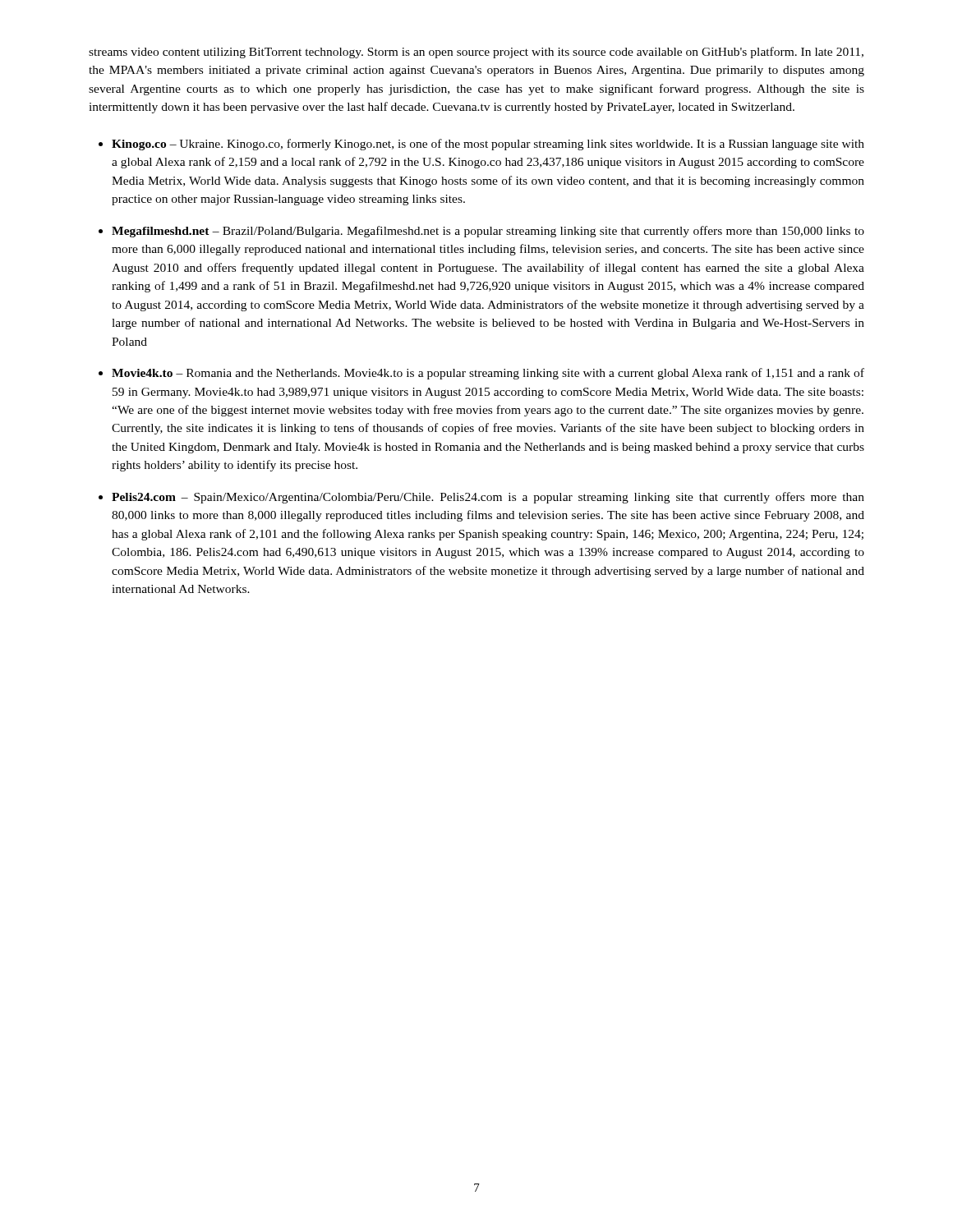Image resolution: width=953 pixels, height=1232 pixels.
Task: Find the element starting "Pelis24.com – Spain/Mexico/Argentina/Colombia/Peru/Chile. Pelis24.com is a"
Action: click(488, 543)
